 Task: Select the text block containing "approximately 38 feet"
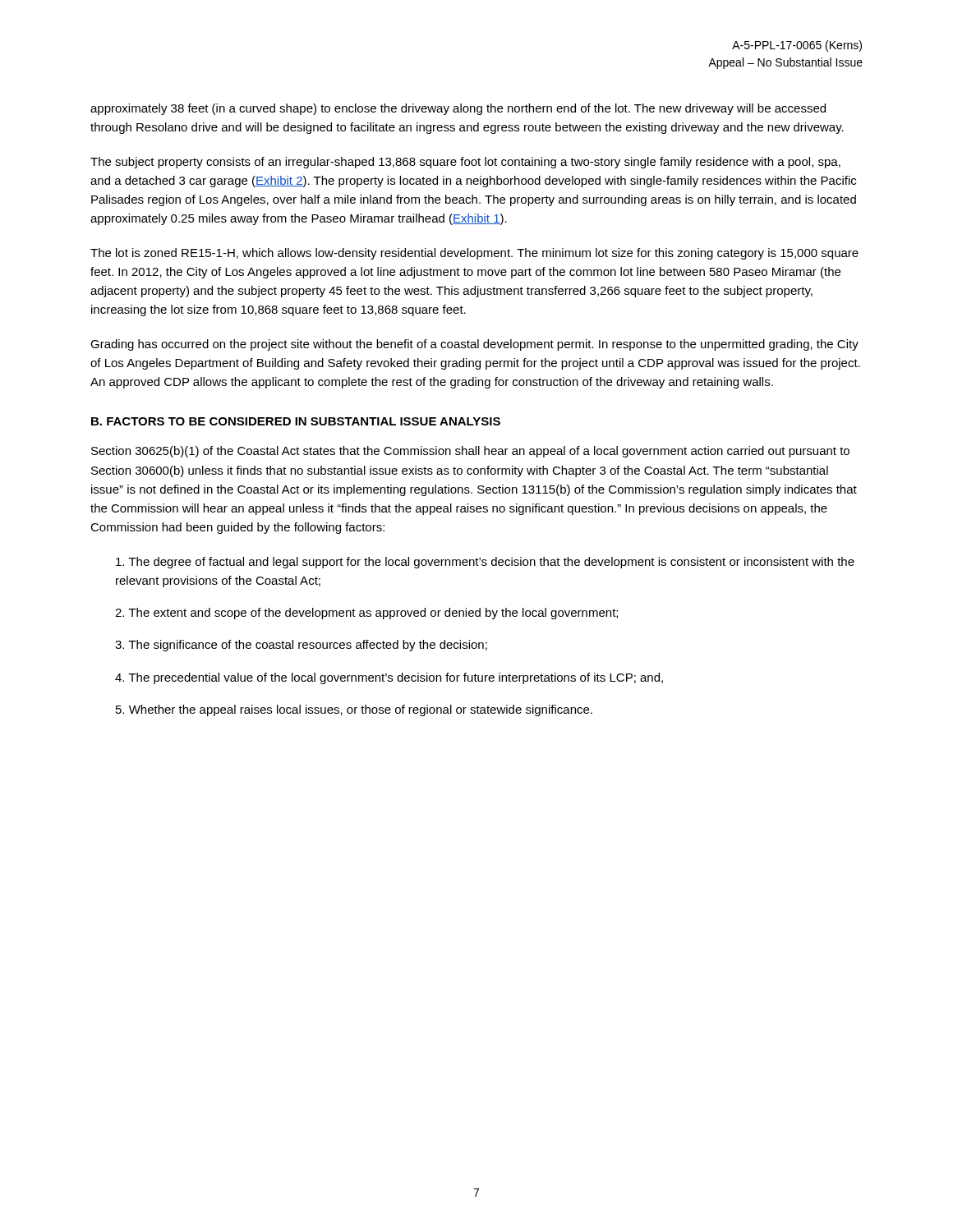[476, 118]
